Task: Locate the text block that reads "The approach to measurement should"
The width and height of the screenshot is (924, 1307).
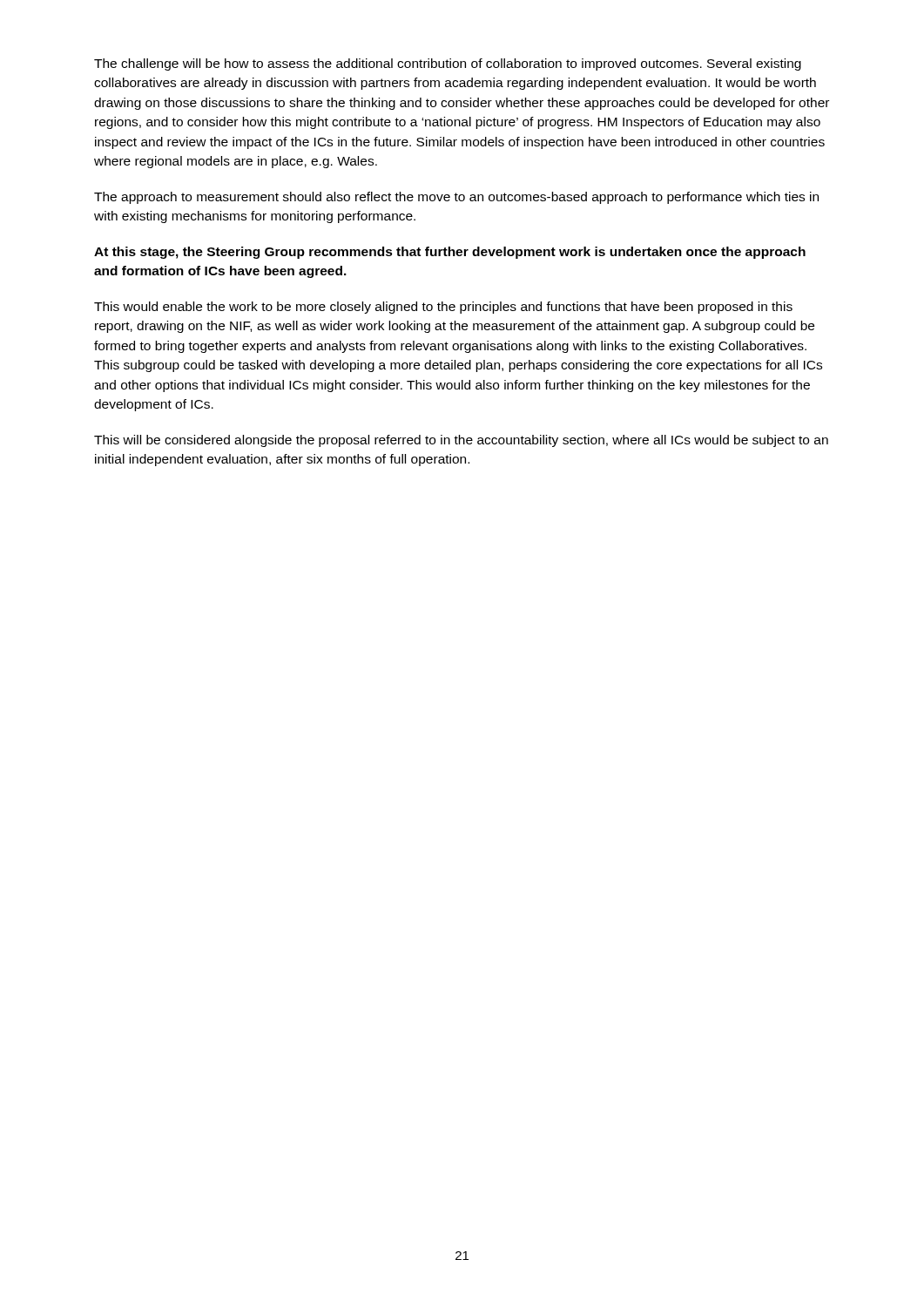Action: (x=457, y=206)
